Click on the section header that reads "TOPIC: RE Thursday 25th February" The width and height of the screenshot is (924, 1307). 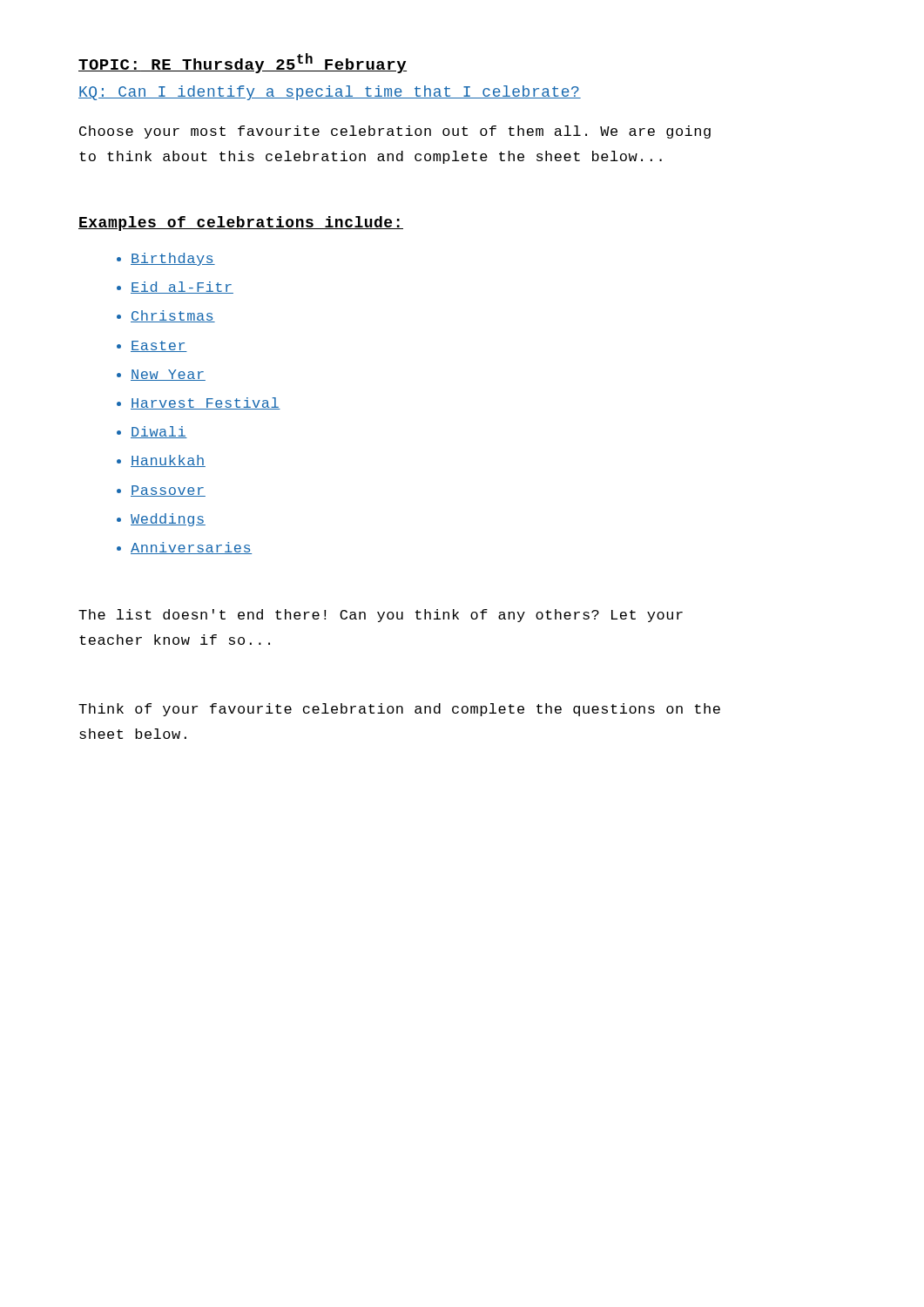(x=243, y=64)
